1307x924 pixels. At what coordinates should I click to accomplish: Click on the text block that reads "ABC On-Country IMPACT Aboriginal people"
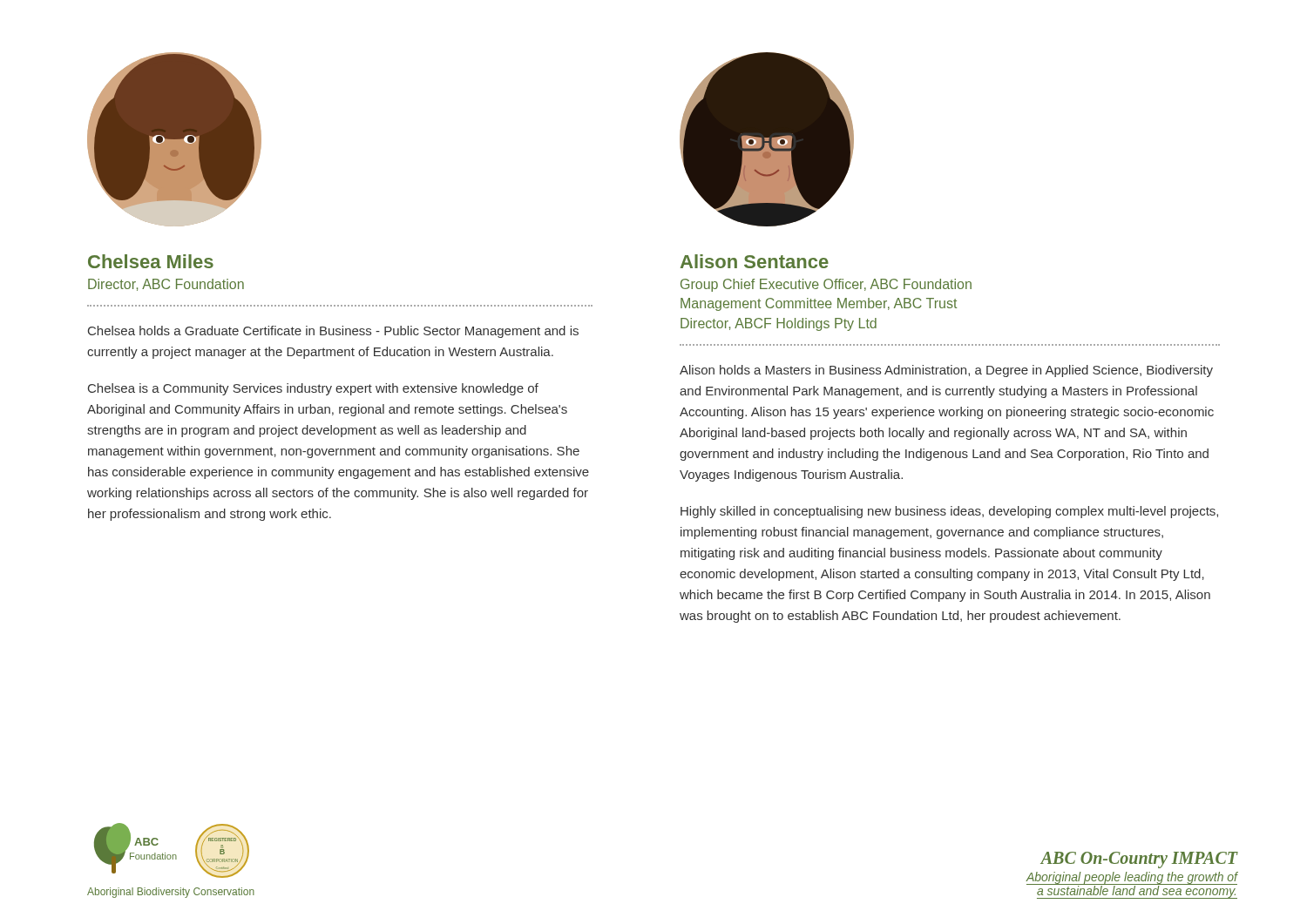pos(1132,873)
